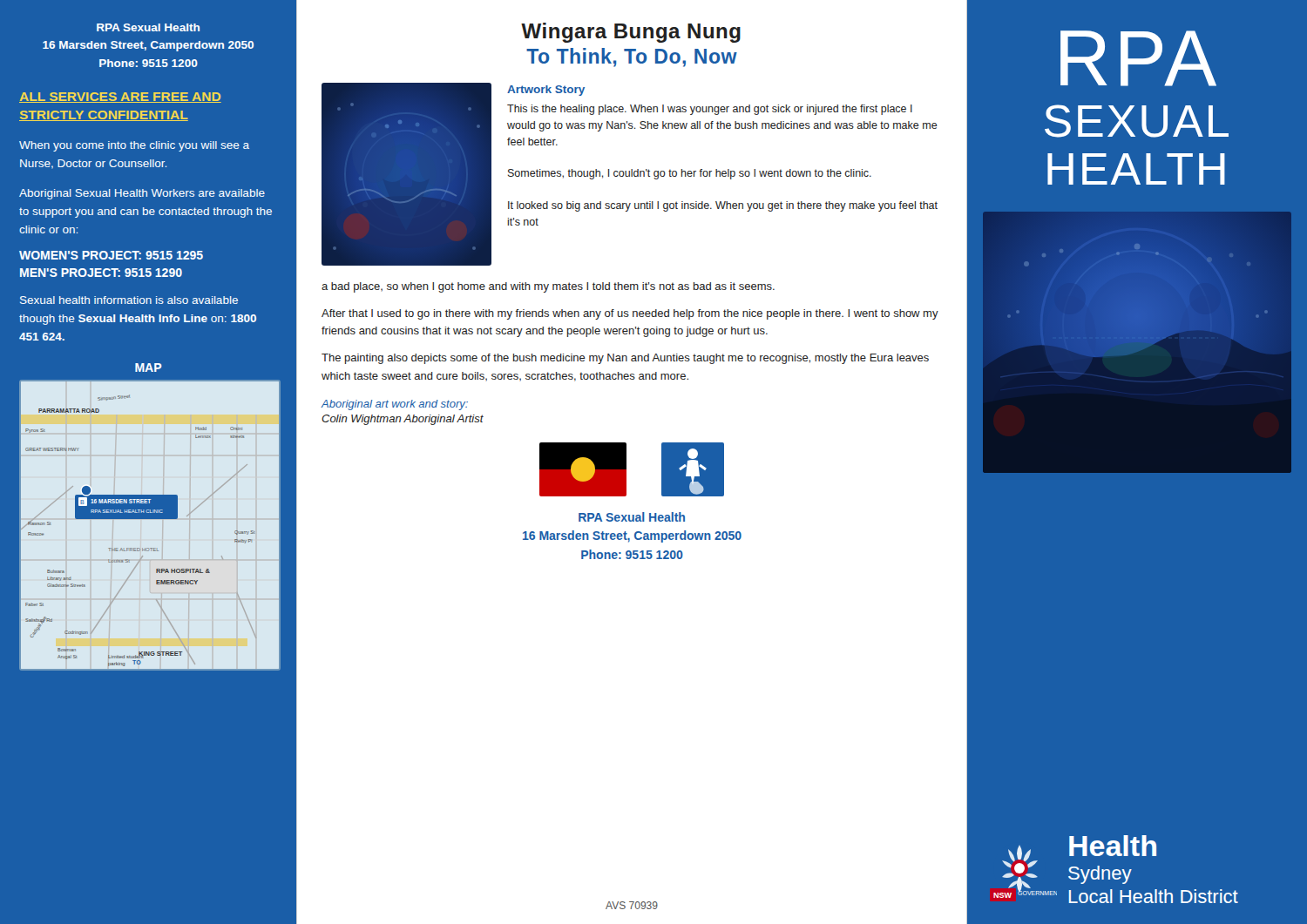Locate the title containing "Wingara Bunga Nung"

[x=632, y=31]
